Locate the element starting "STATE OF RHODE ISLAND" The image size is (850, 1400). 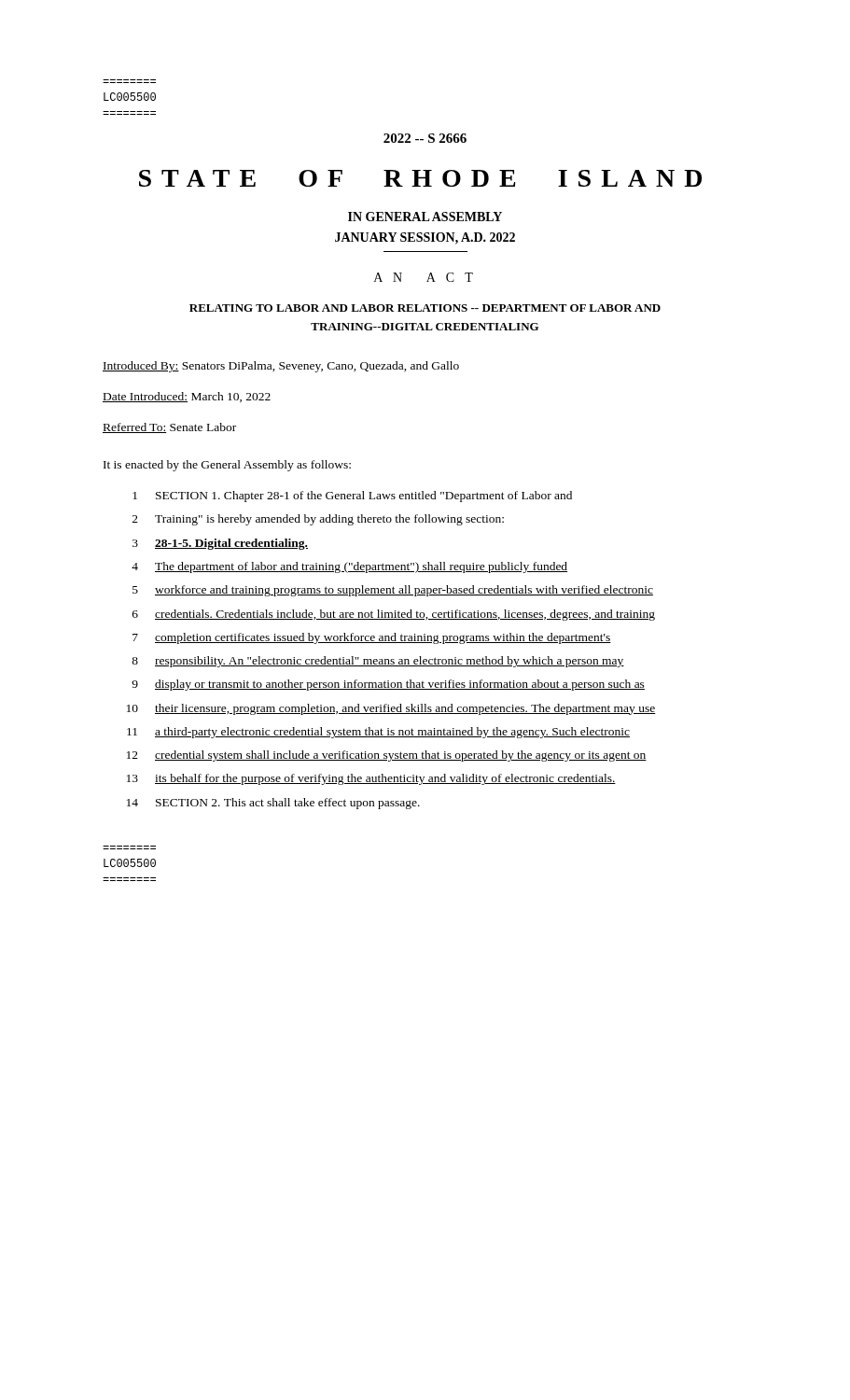[x=425, y=178]
